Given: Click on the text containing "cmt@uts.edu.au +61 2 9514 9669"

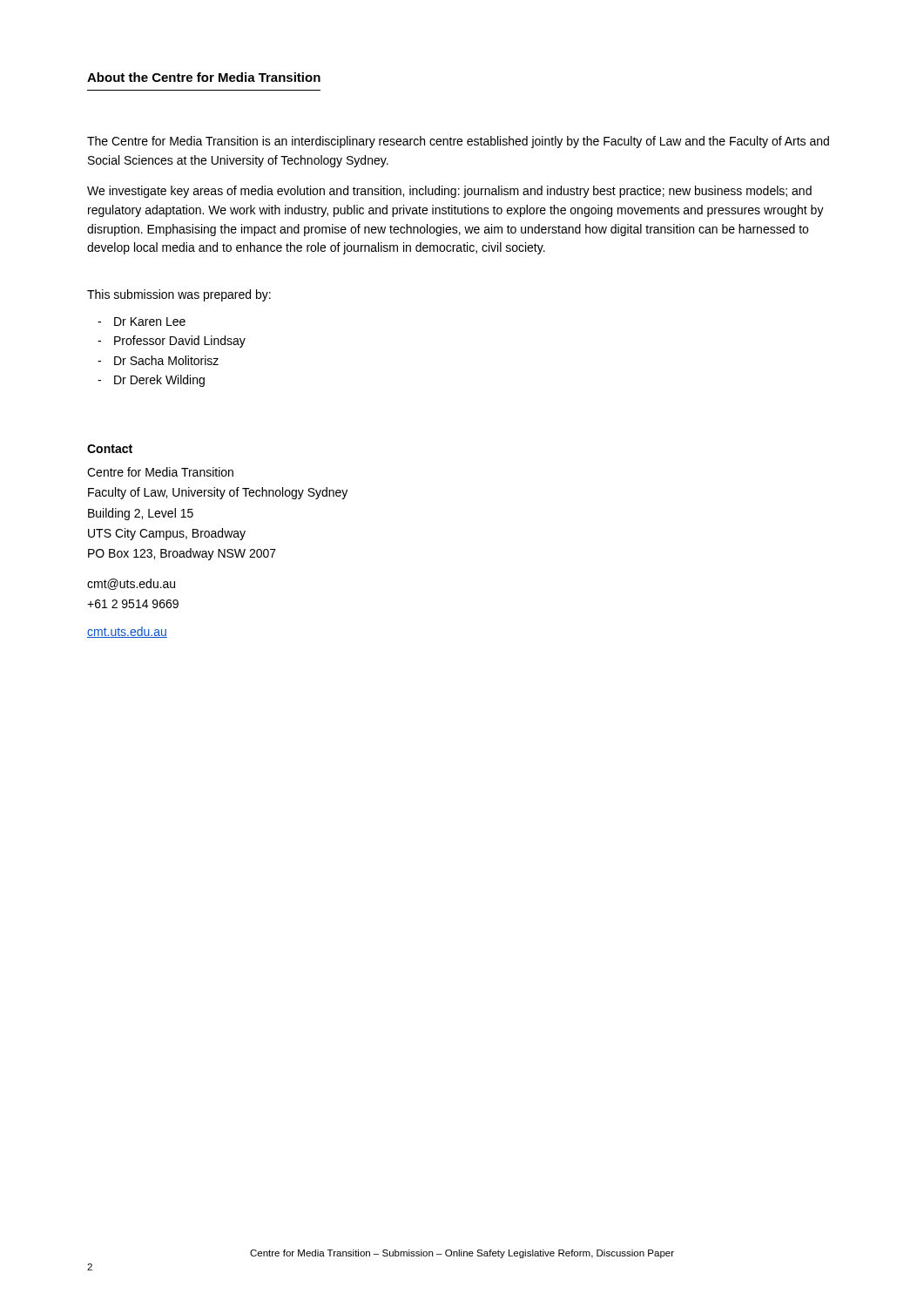Looking at the screenshot, I should click(x=133, y=594).
